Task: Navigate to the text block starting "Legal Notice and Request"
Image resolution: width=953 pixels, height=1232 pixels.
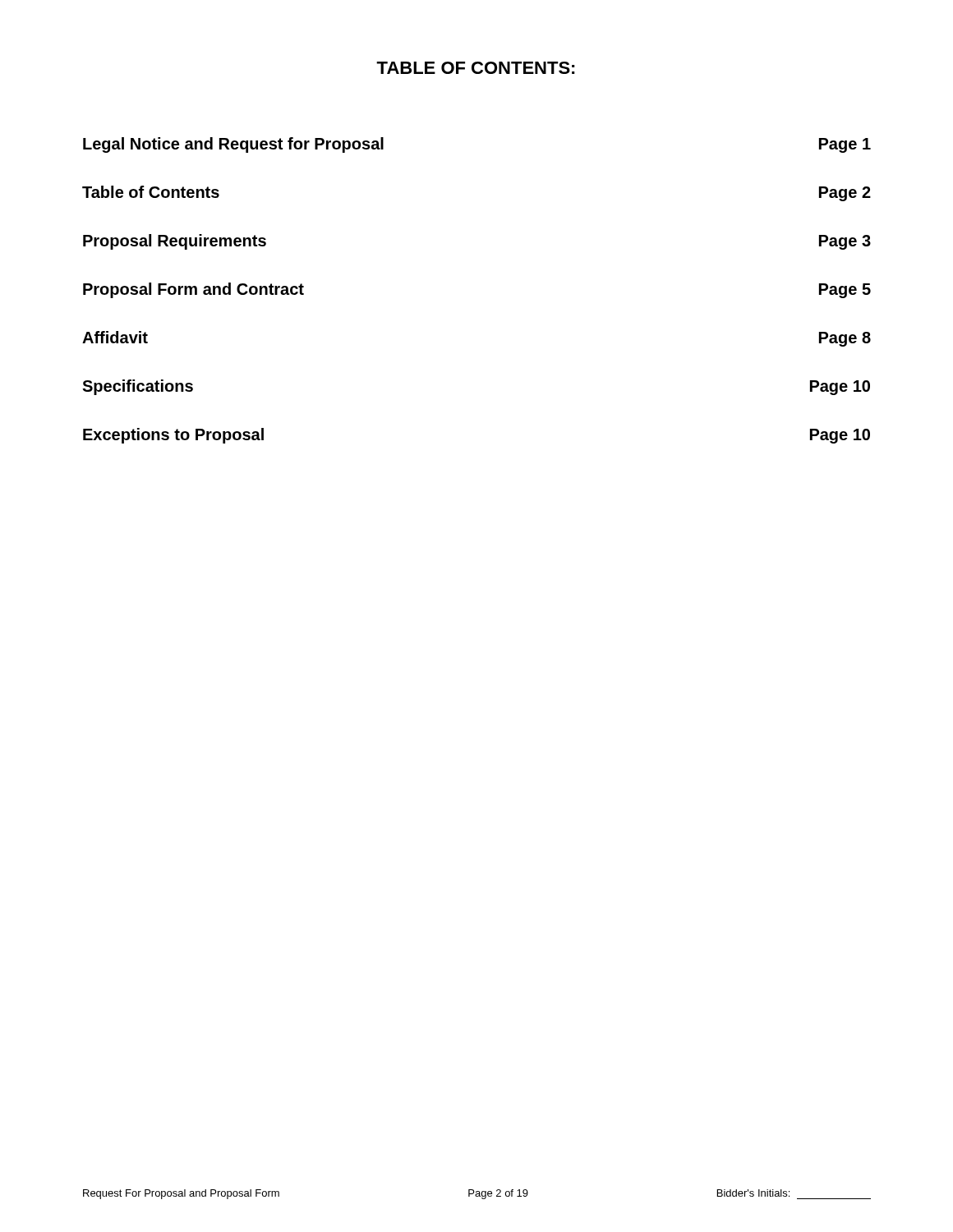Action: pyautogui.click(x=235, y=145)
